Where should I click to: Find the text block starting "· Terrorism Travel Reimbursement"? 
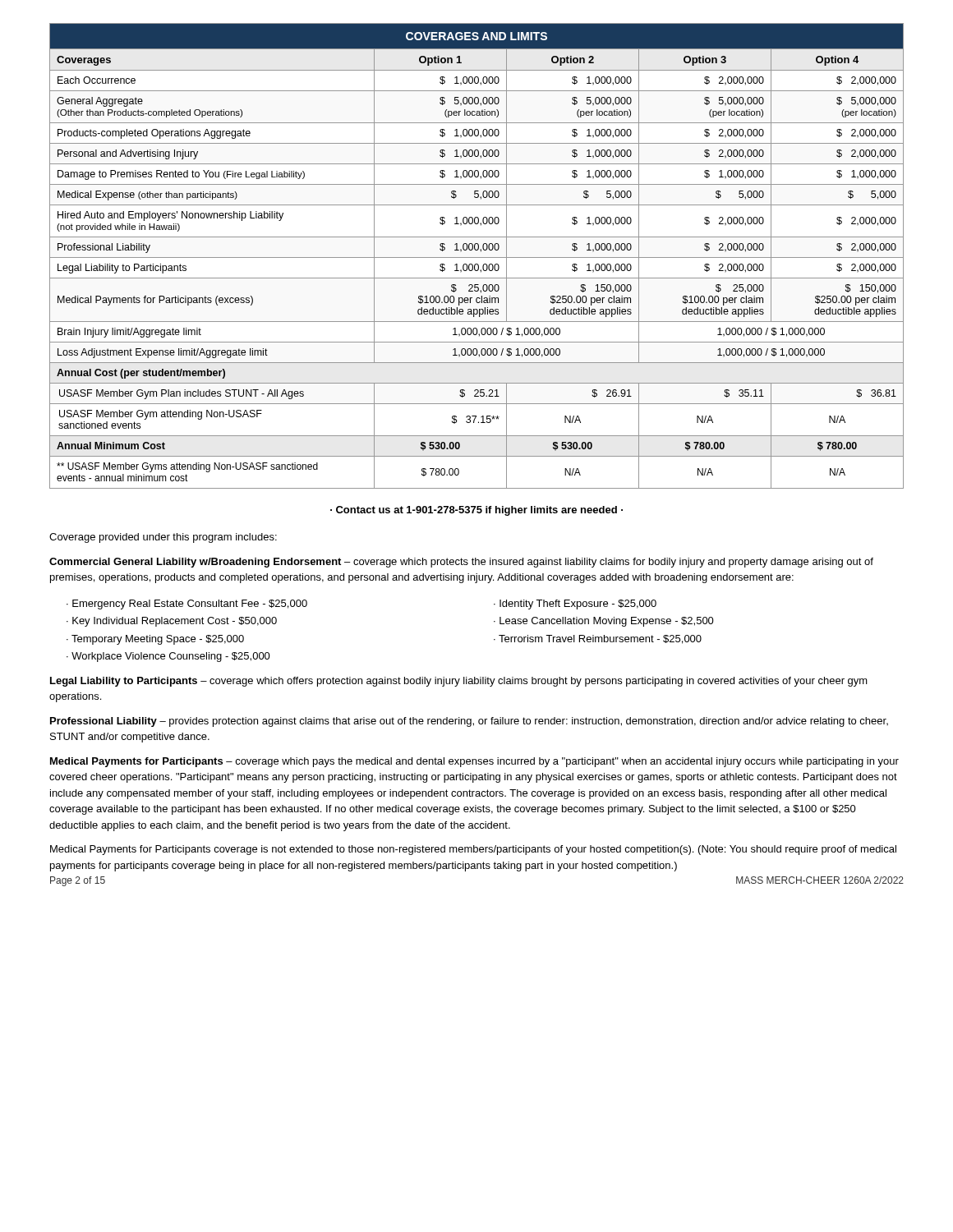click(x=597, y=638)
